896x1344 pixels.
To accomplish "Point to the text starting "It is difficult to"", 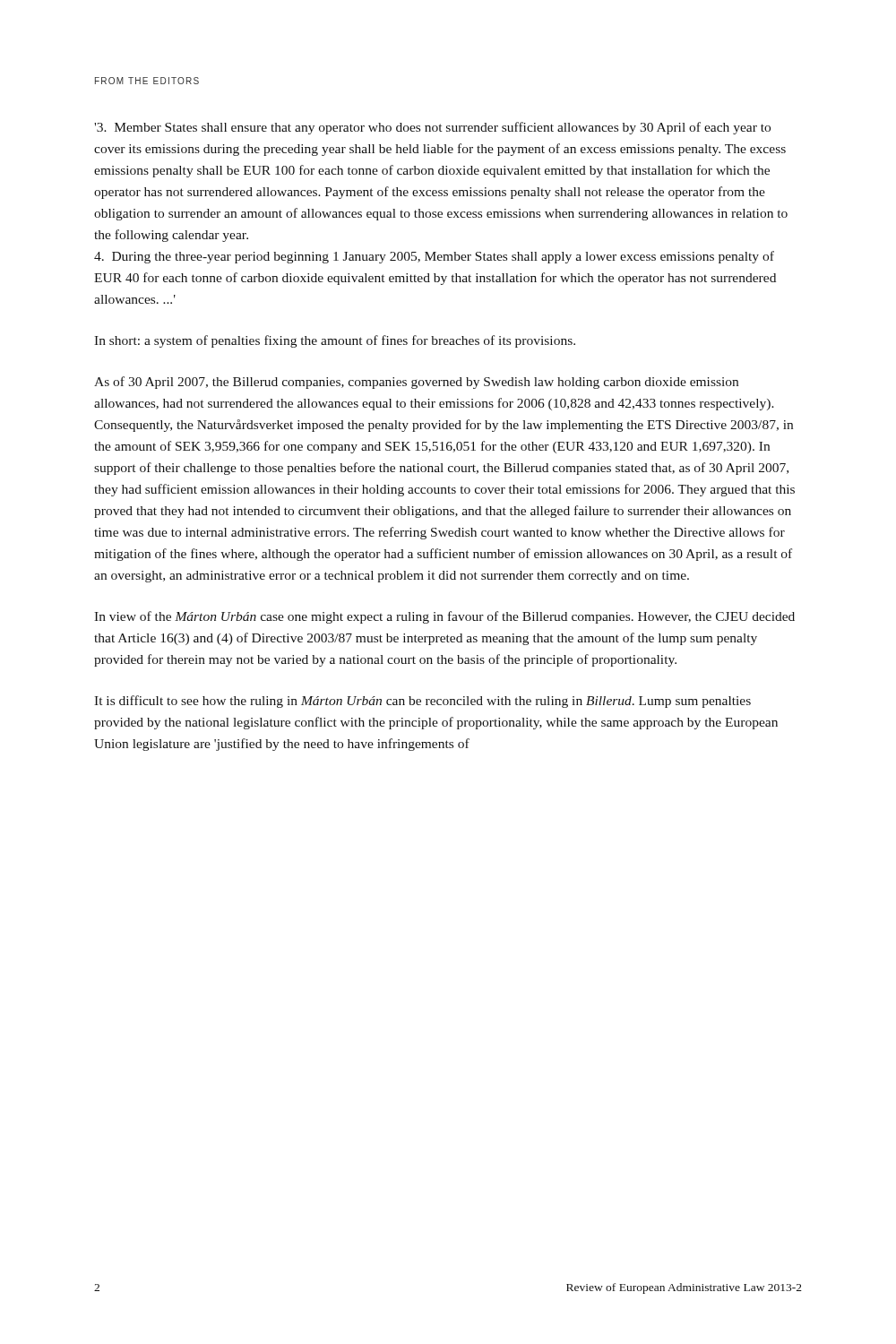I will [448, 723].
